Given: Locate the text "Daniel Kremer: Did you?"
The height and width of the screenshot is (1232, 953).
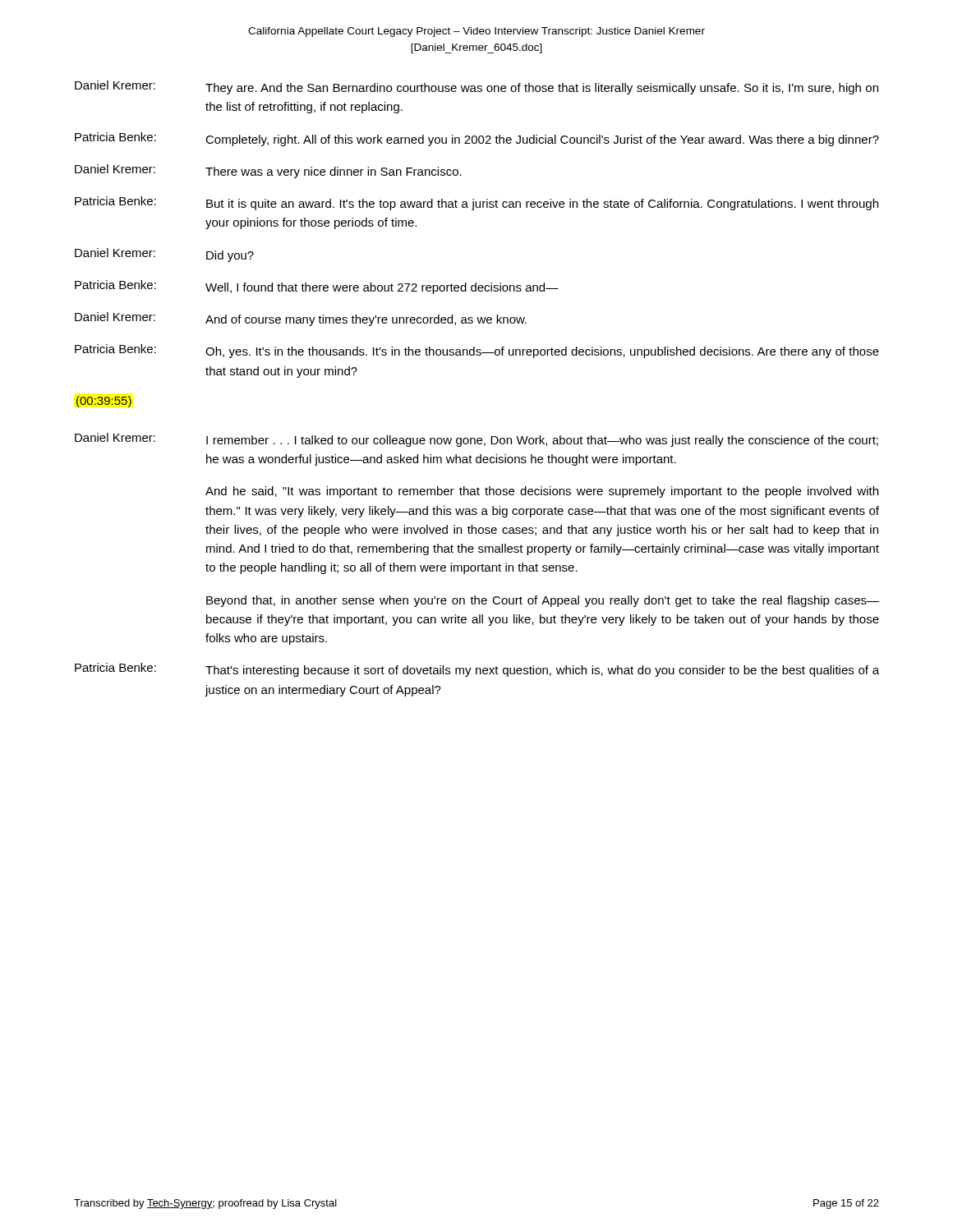Looking at the screenshot, I should click(x=117, y=255).
